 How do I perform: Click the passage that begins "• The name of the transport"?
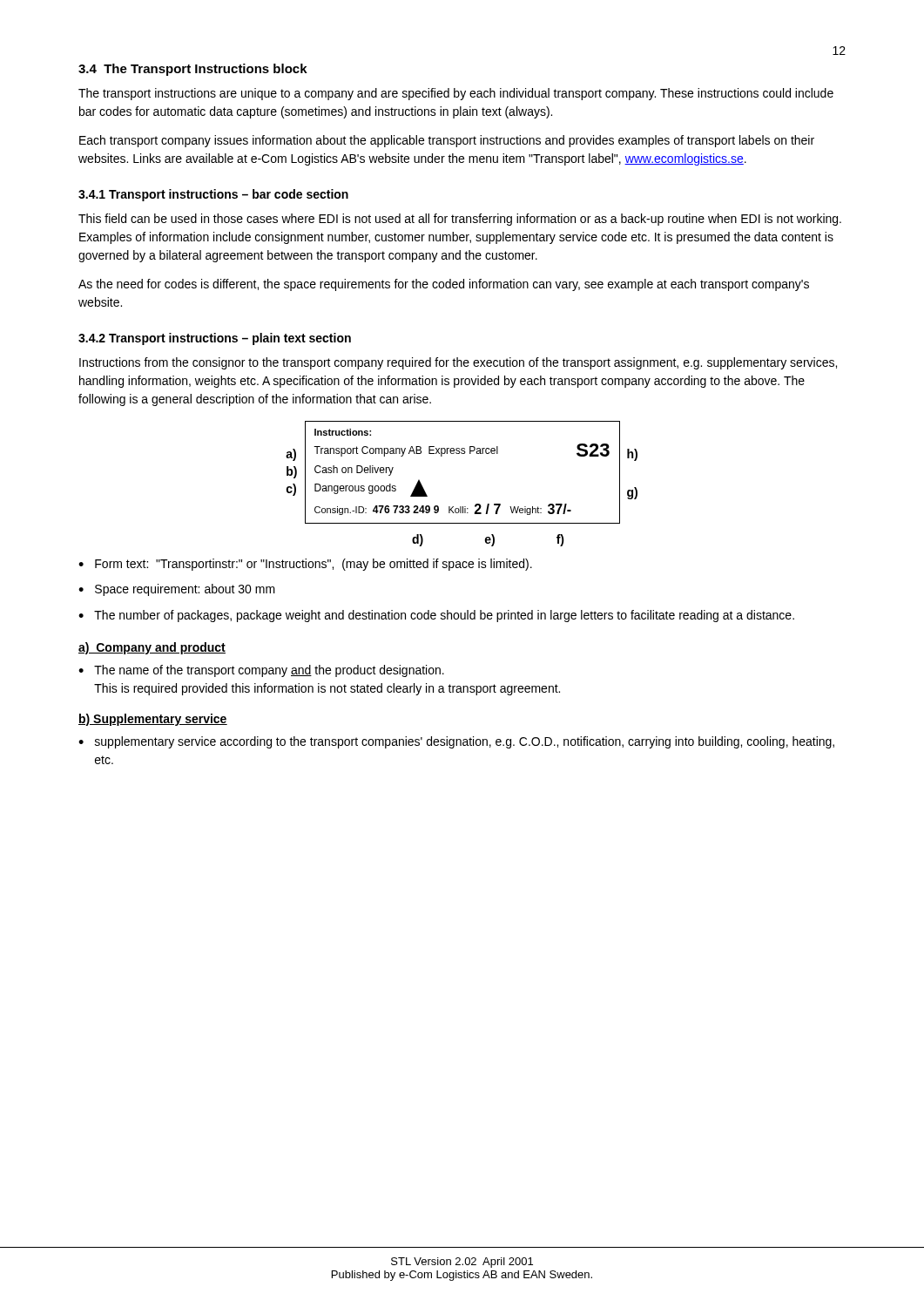coord(462,680)
